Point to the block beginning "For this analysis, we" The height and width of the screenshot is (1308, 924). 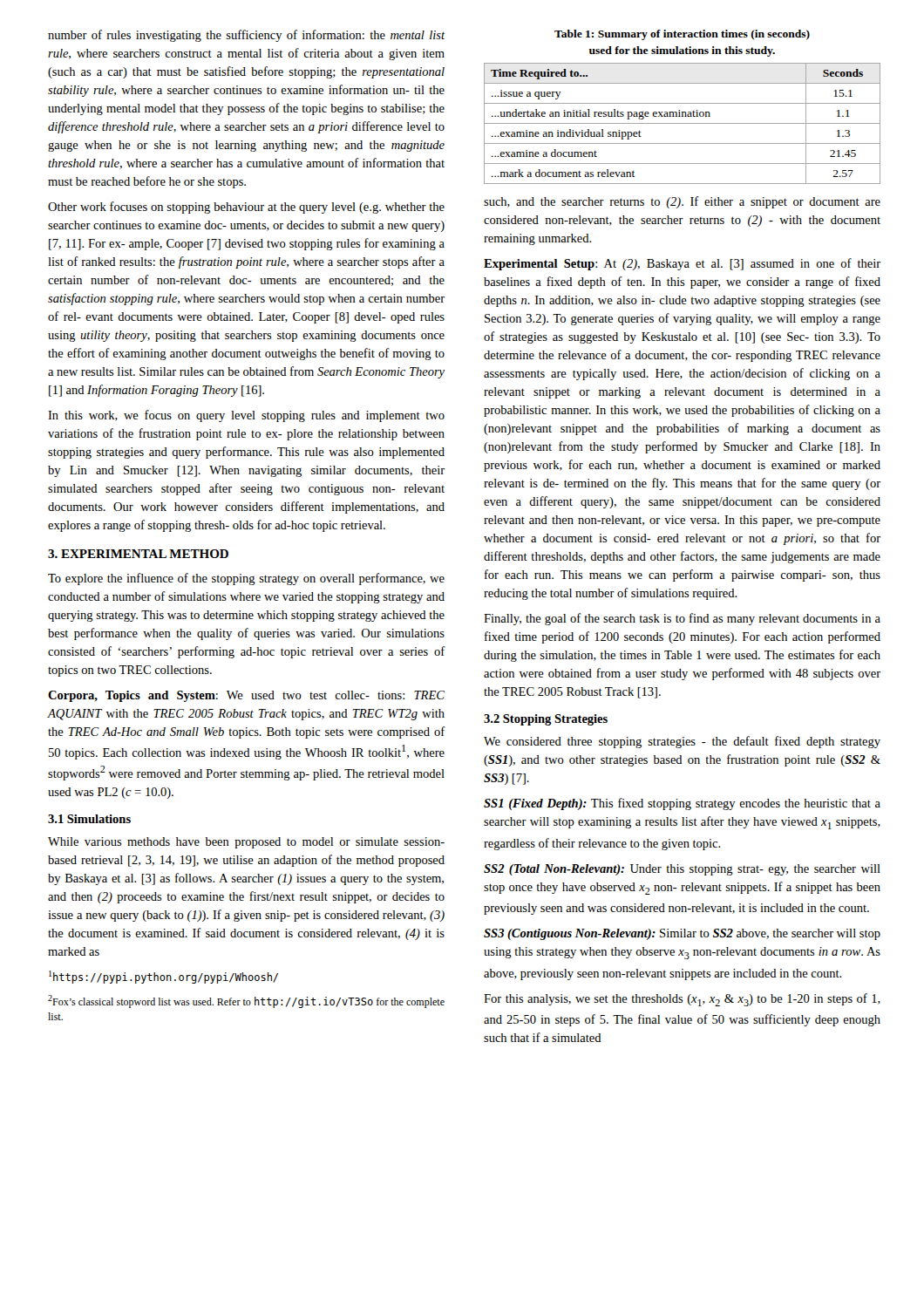(682, 1018)
